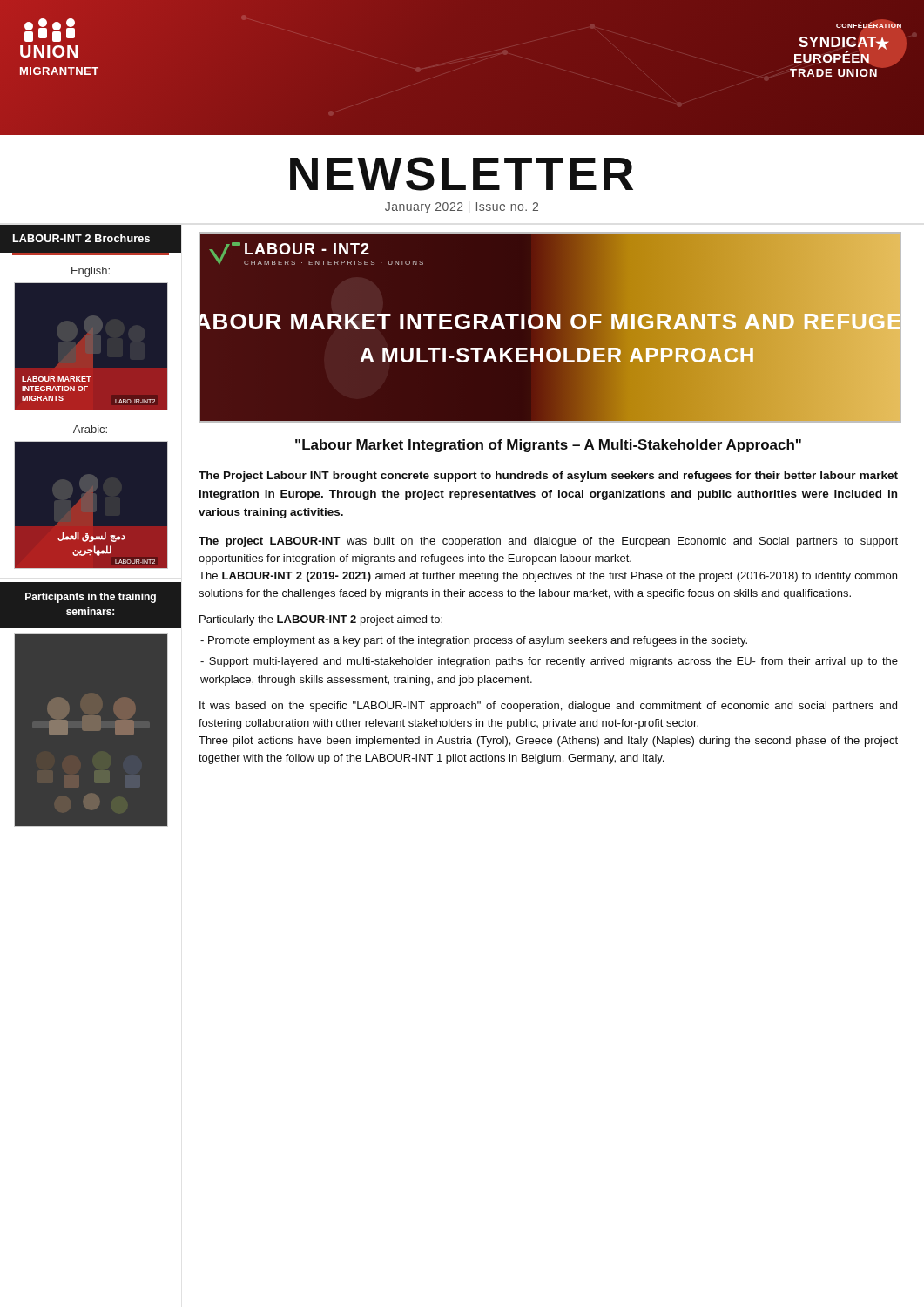Select the text that says "January 2022 | Issue no. 2"
The width and height of the screenshot is (924, 1307).
coord(462,207)
